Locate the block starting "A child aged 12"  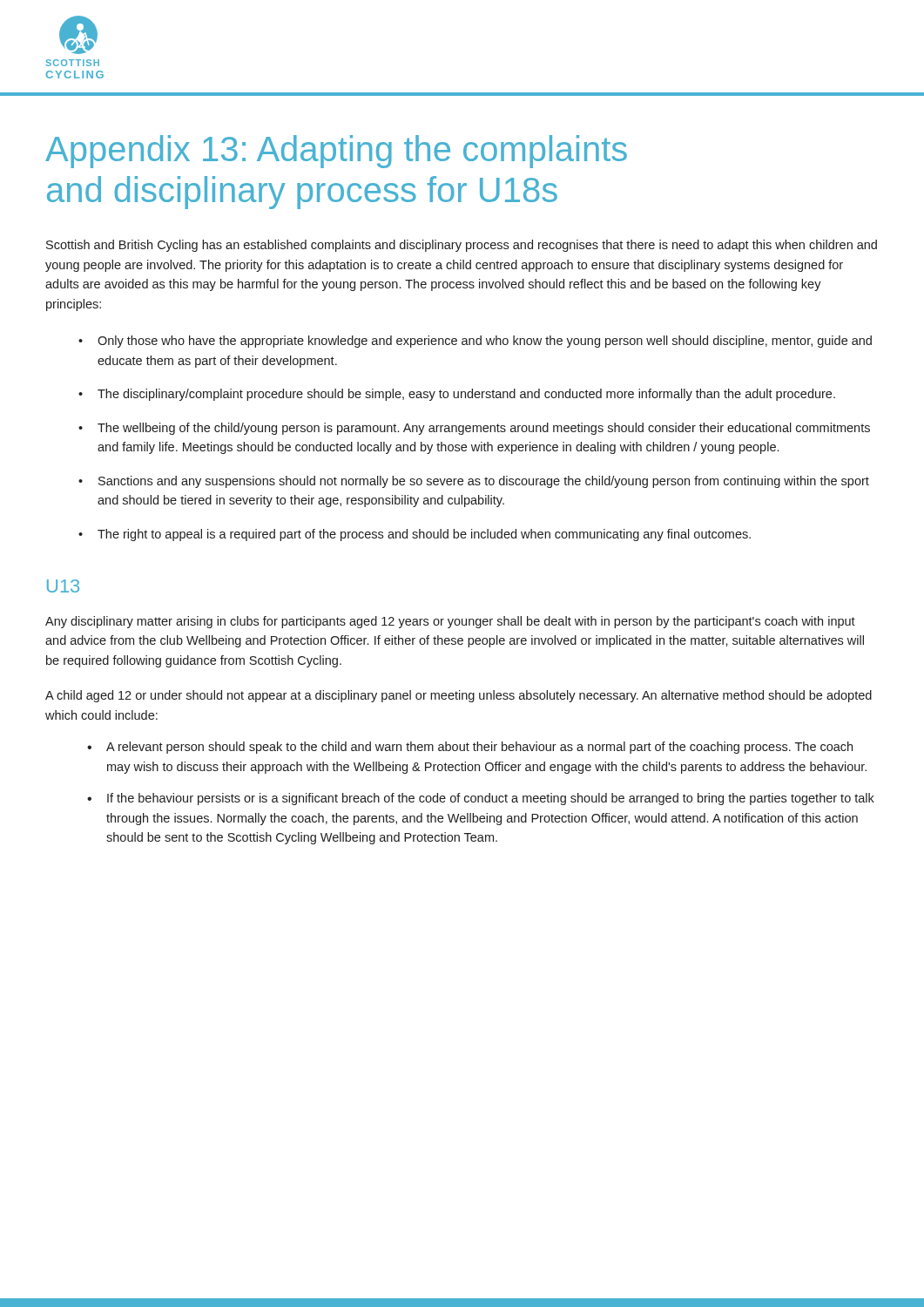[x=459, y=705]
